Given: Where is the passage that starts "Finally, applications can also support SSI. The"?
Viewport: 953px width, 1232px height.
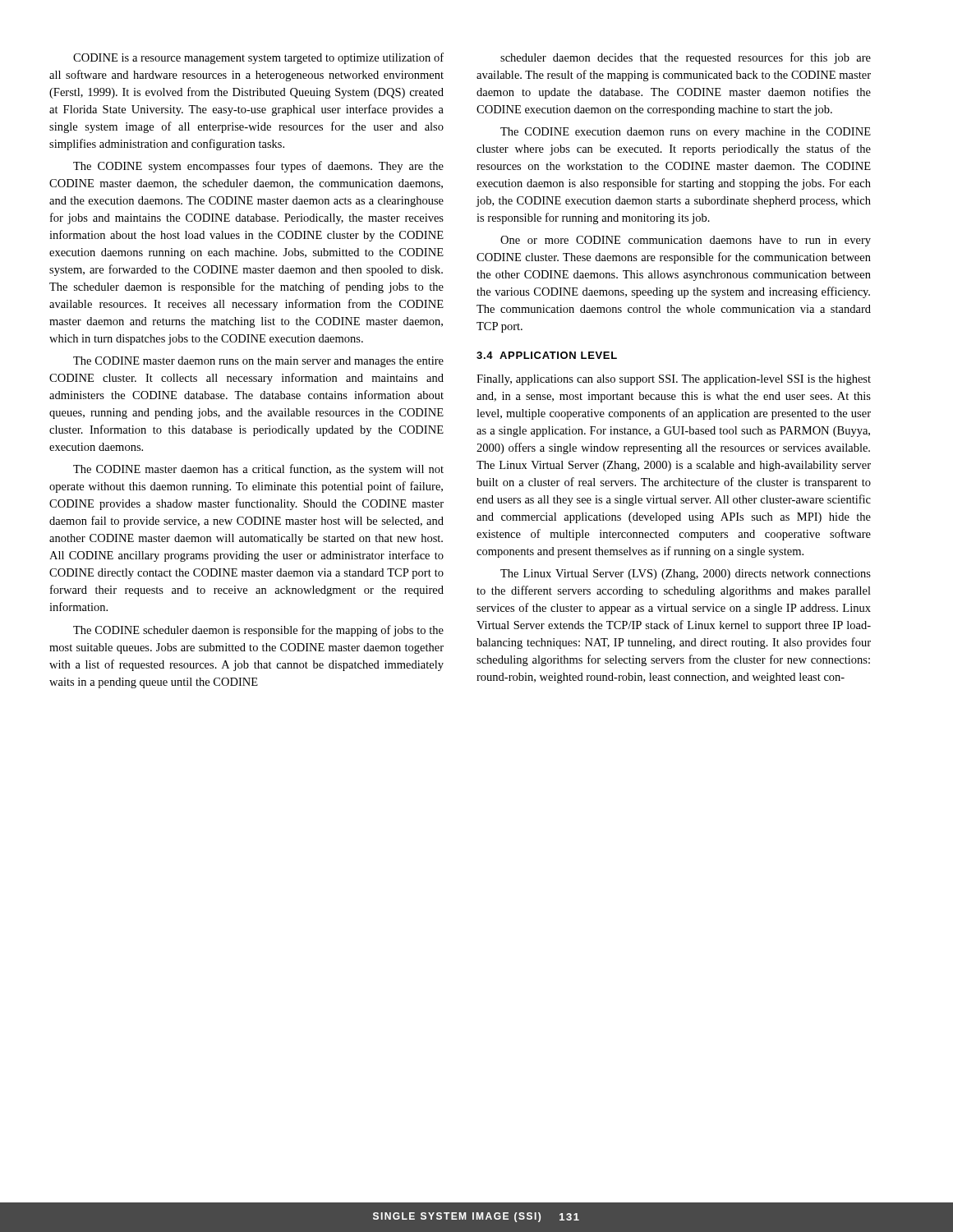Looking at the screenshot, I should tap(674, 465).
